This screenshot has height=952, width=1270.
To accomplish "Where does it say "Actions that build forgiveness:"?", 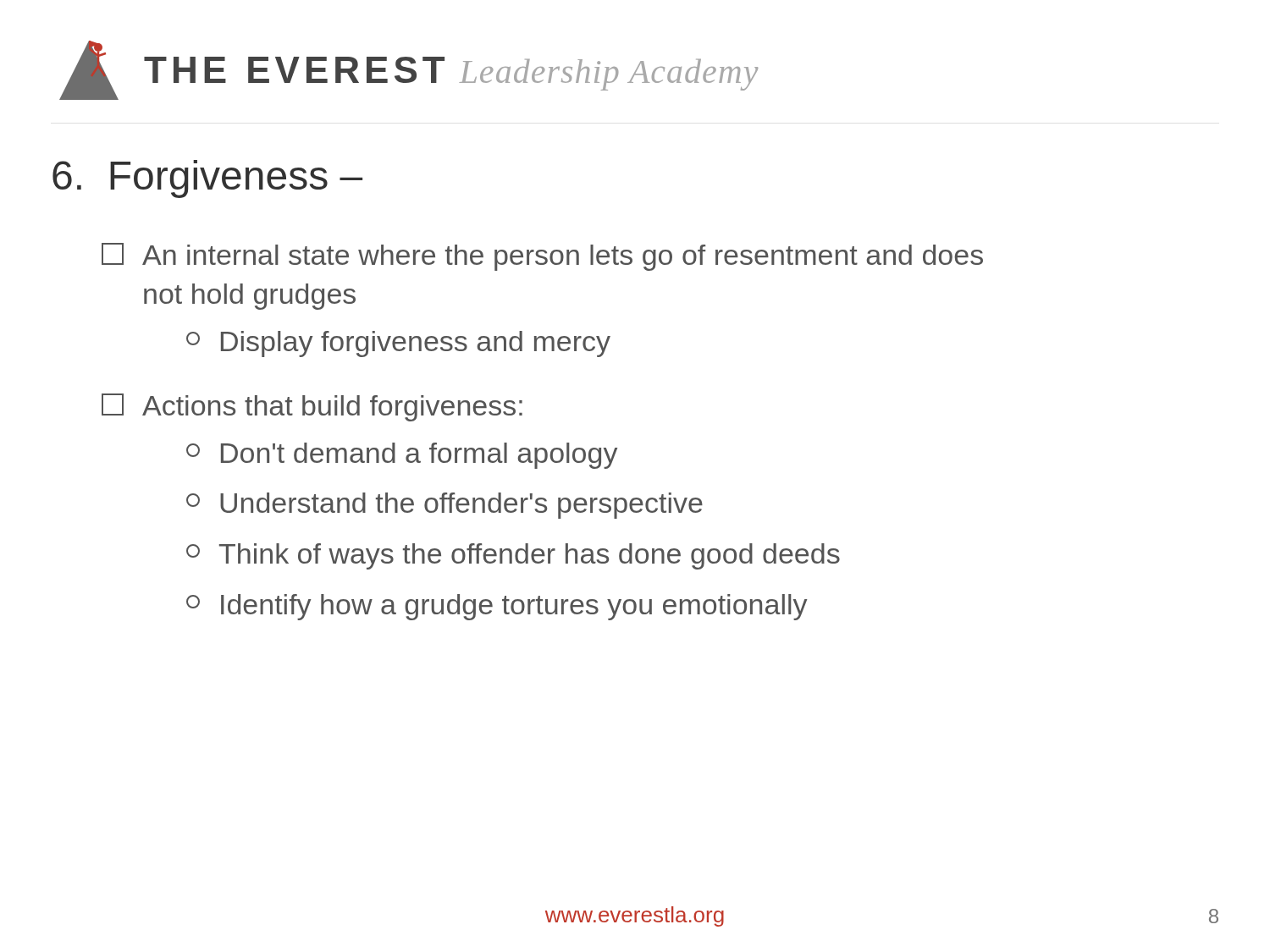I will point(312,407).
